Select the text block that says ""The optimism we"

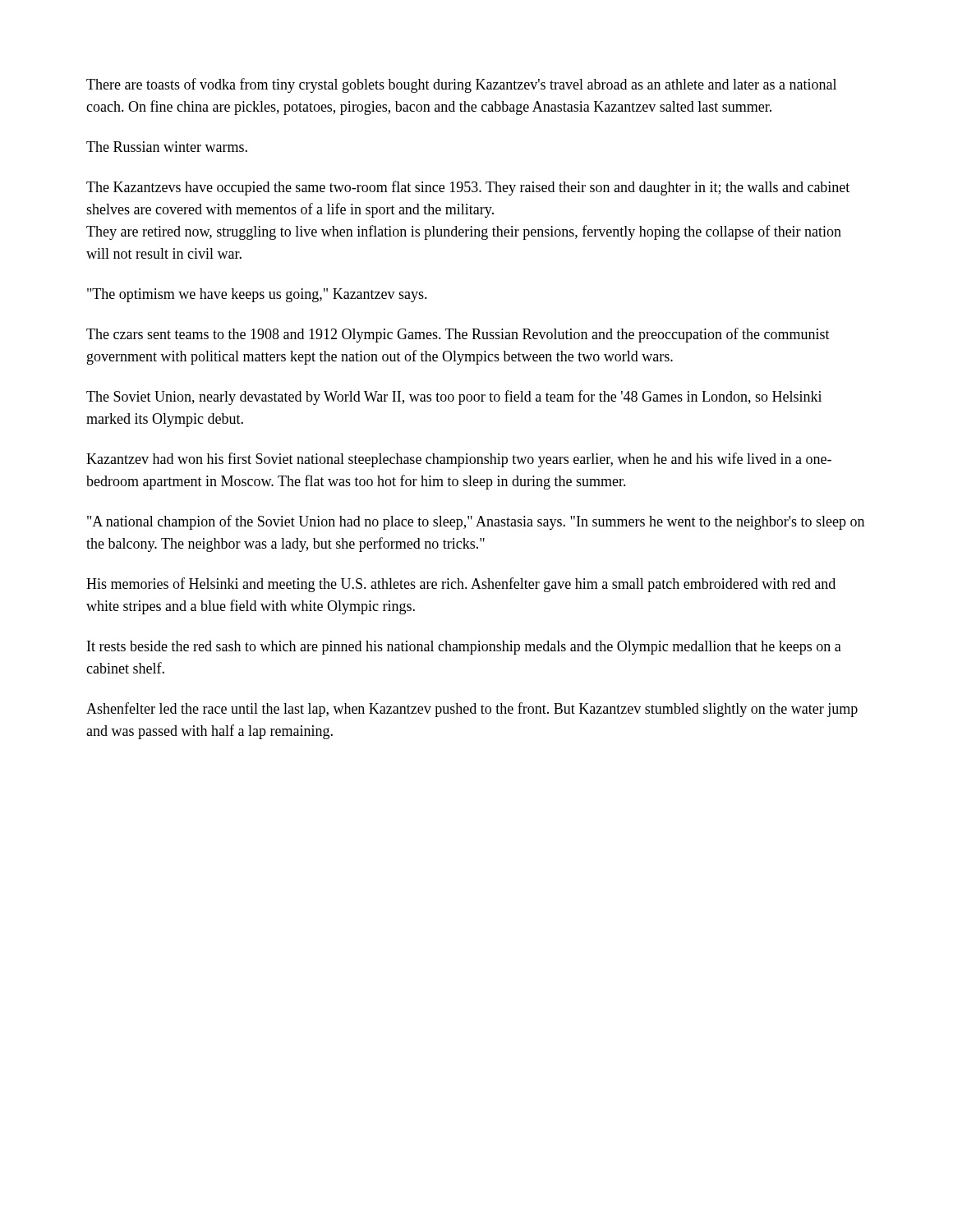(257, 294)
